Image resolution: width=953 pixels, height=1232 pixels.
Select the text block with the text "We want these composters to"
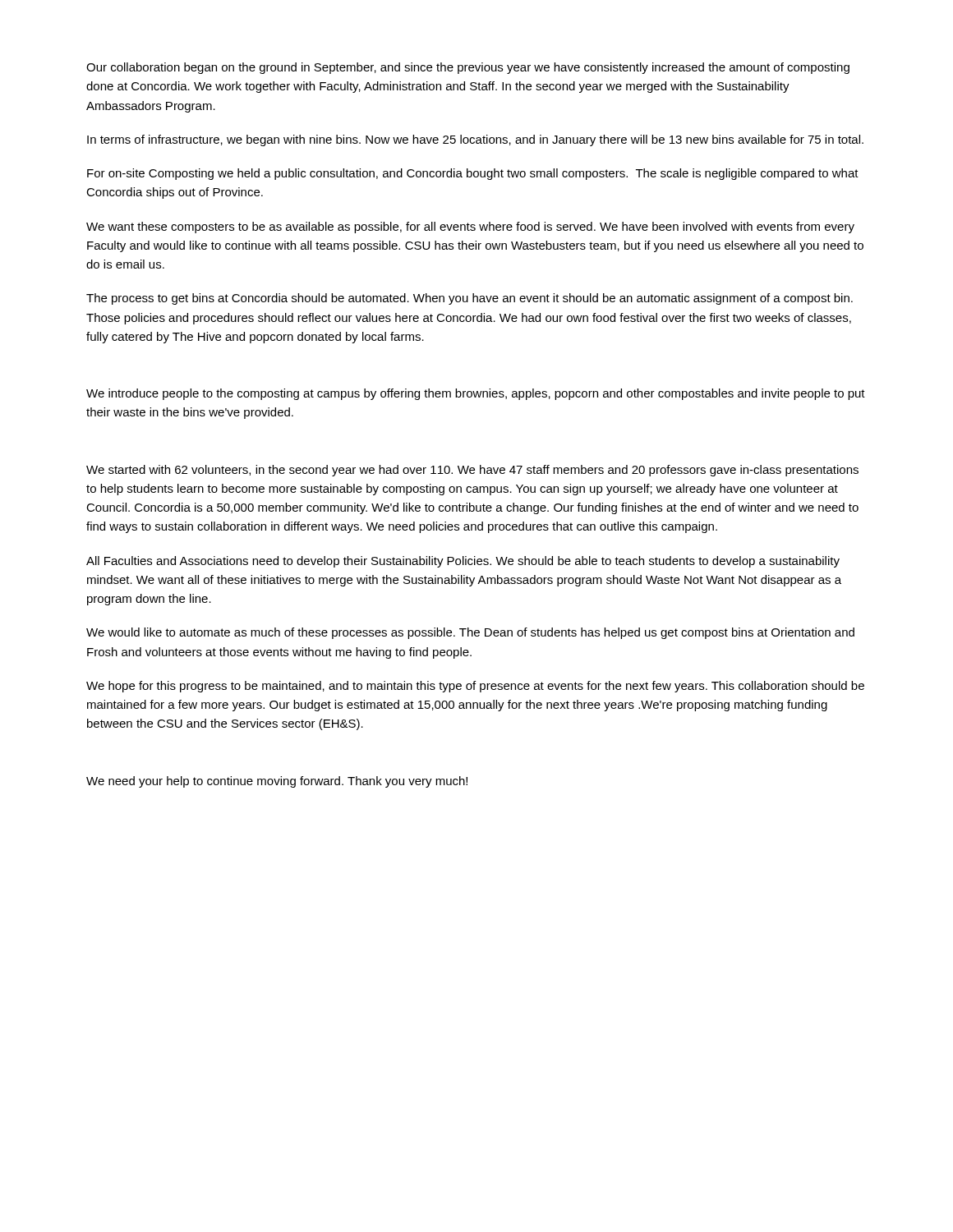click(475, 245)
